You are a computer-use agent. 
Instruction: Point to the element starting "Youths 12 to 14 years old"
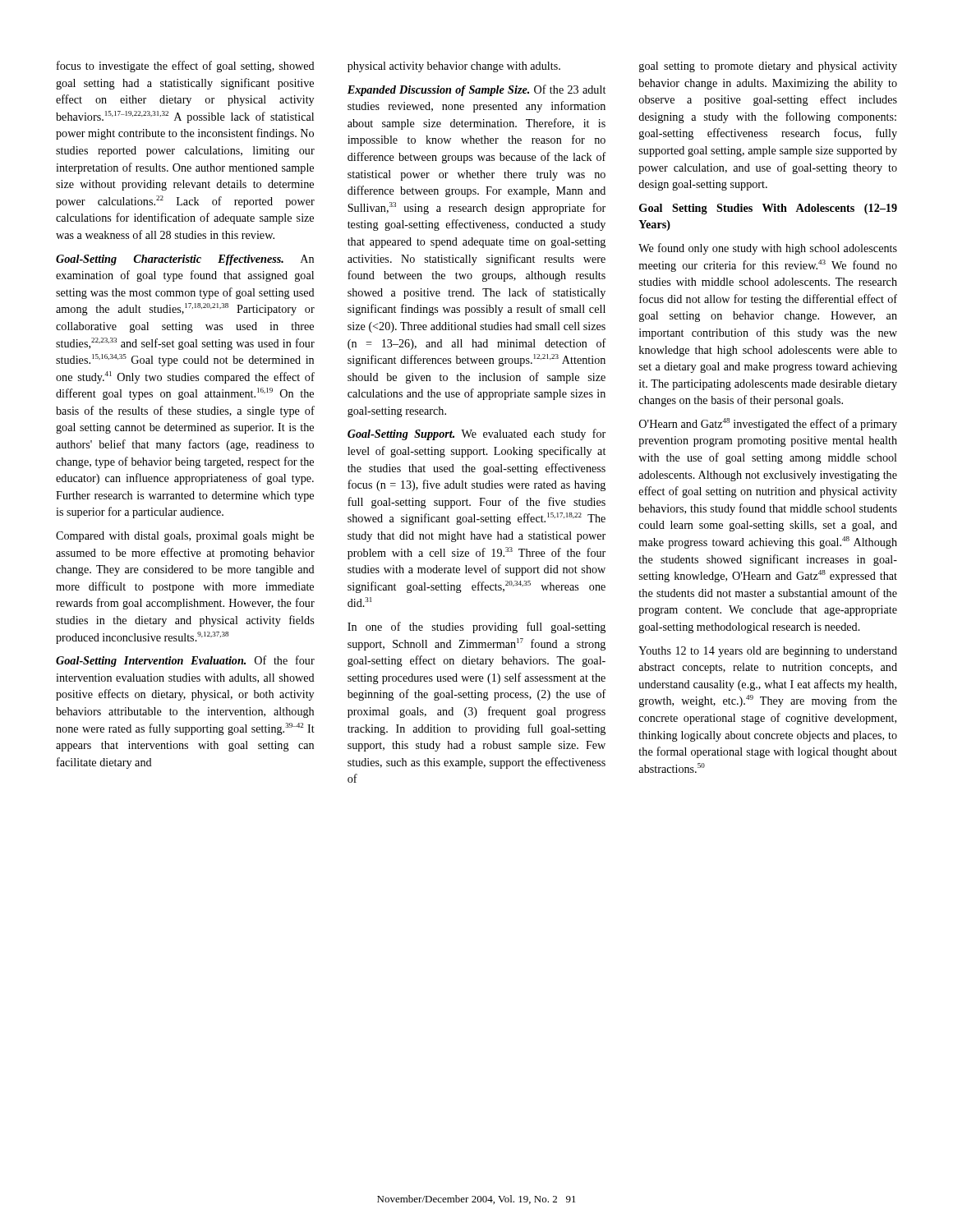point(768,710)
